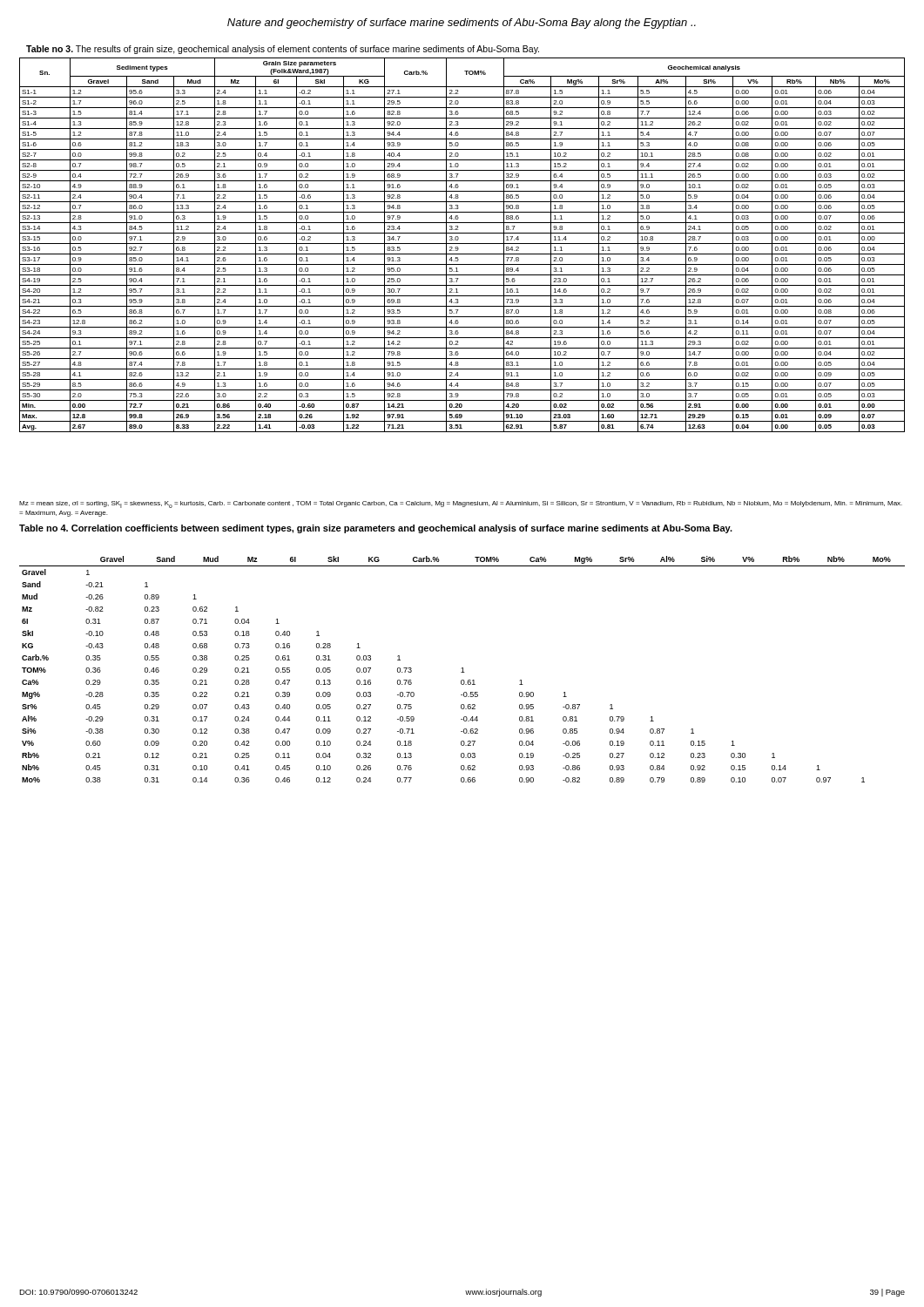Navigate to the text starting "Table no 4. Correlation coefficients between sediment"
Screen dimensions: 1307x924
click(x=376, y=528)
